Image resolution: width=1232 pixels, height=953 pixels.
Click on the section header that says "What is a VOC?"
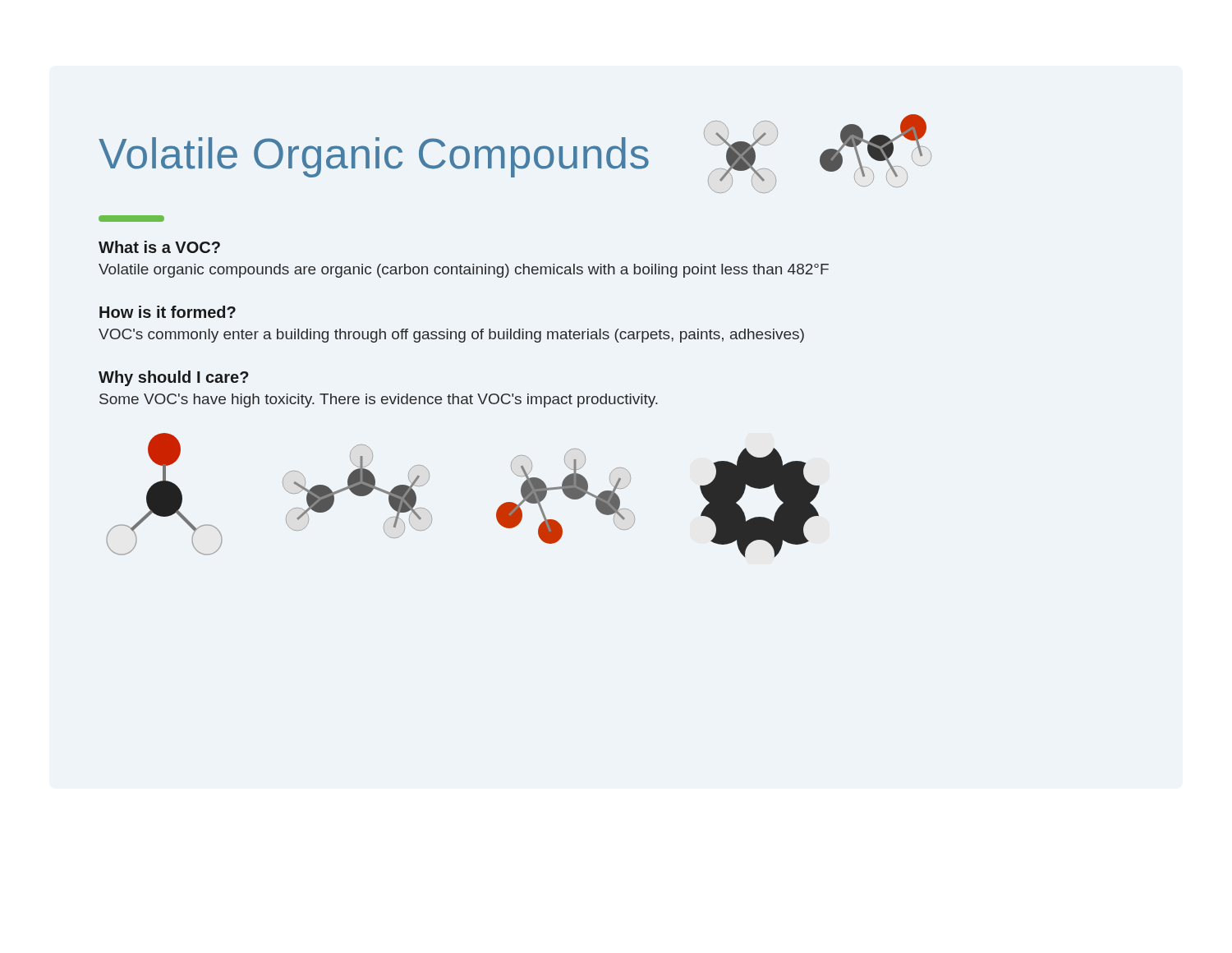[159, 247]
